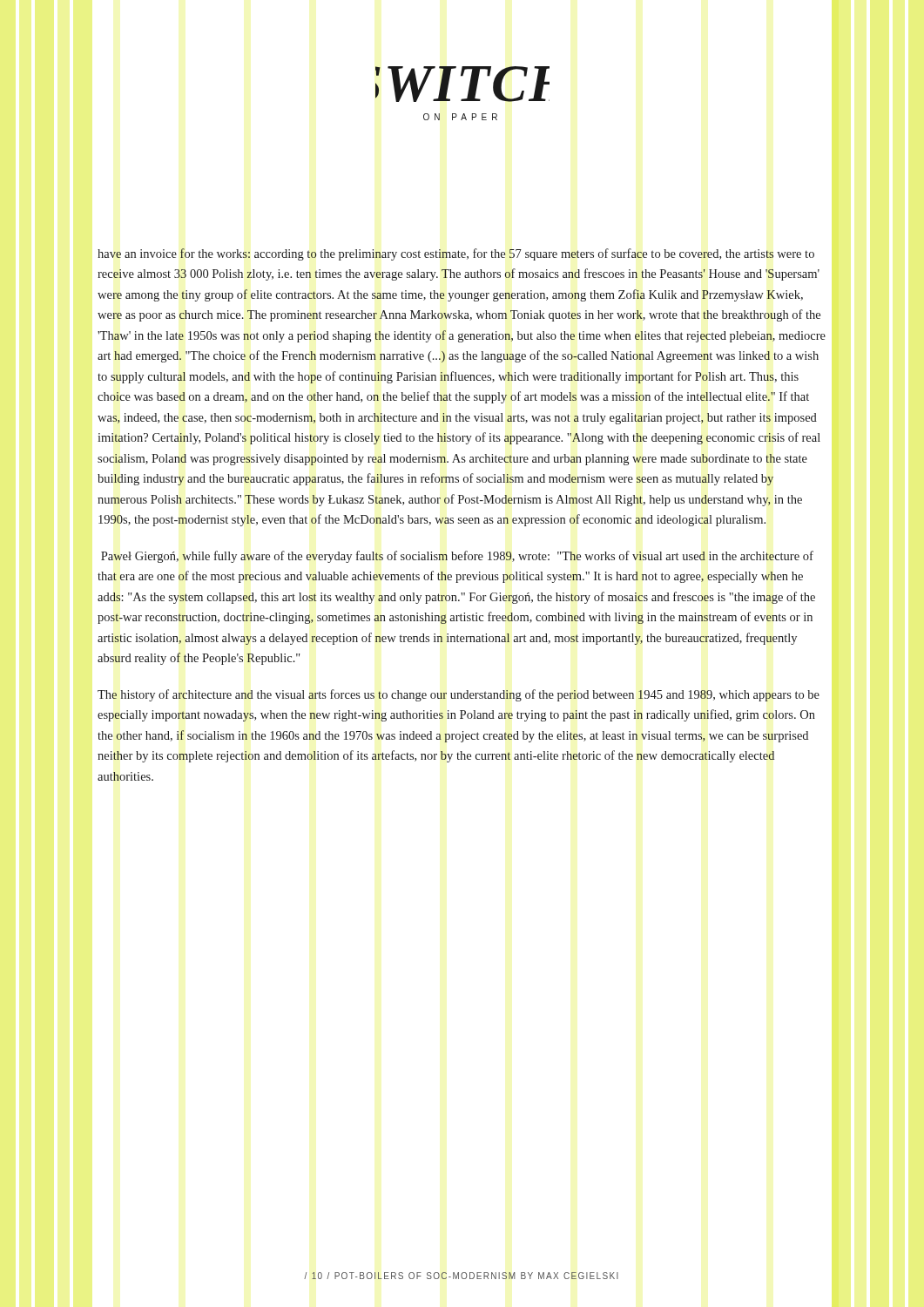The image size is (924, 1307).
Task: Locate the text block that says "Paweł Giergoń, while fully"
Action: coord(462,608)
